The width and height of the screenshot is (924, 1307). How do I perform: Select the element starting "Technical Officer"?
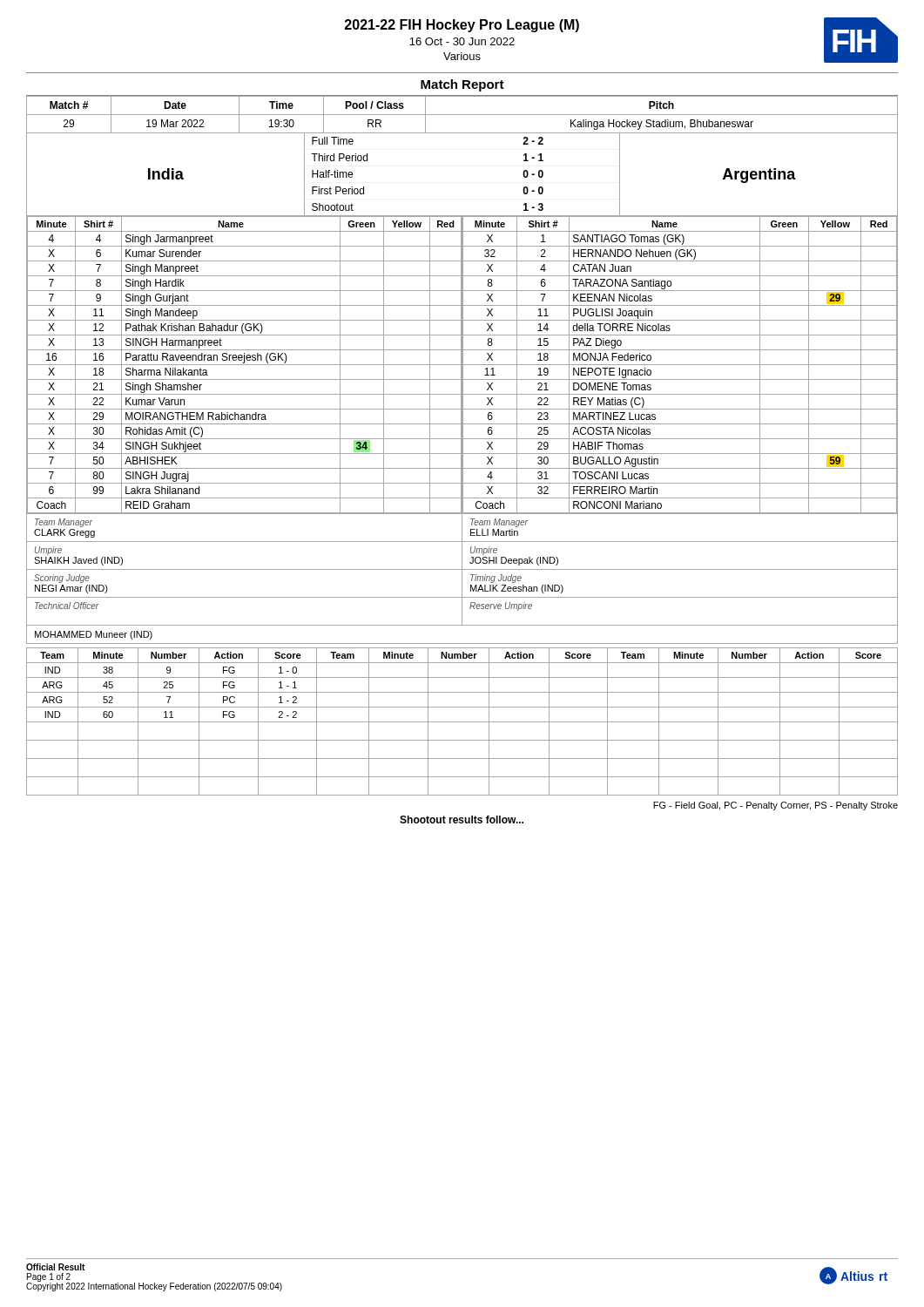pos(67,606)
